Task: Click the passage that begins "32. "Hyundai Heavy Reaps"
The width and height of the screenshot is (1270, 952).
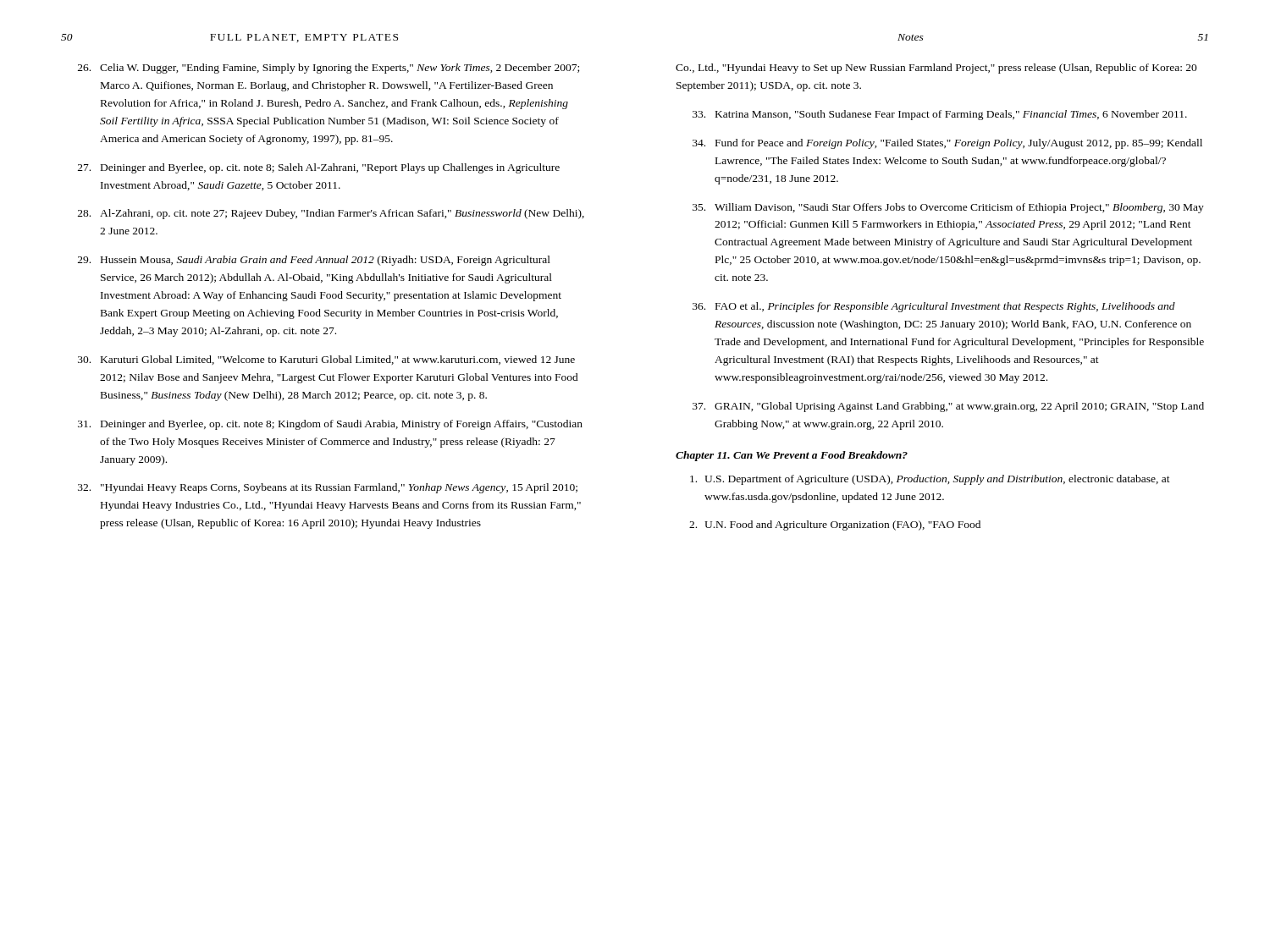Action: click(323, 506)
